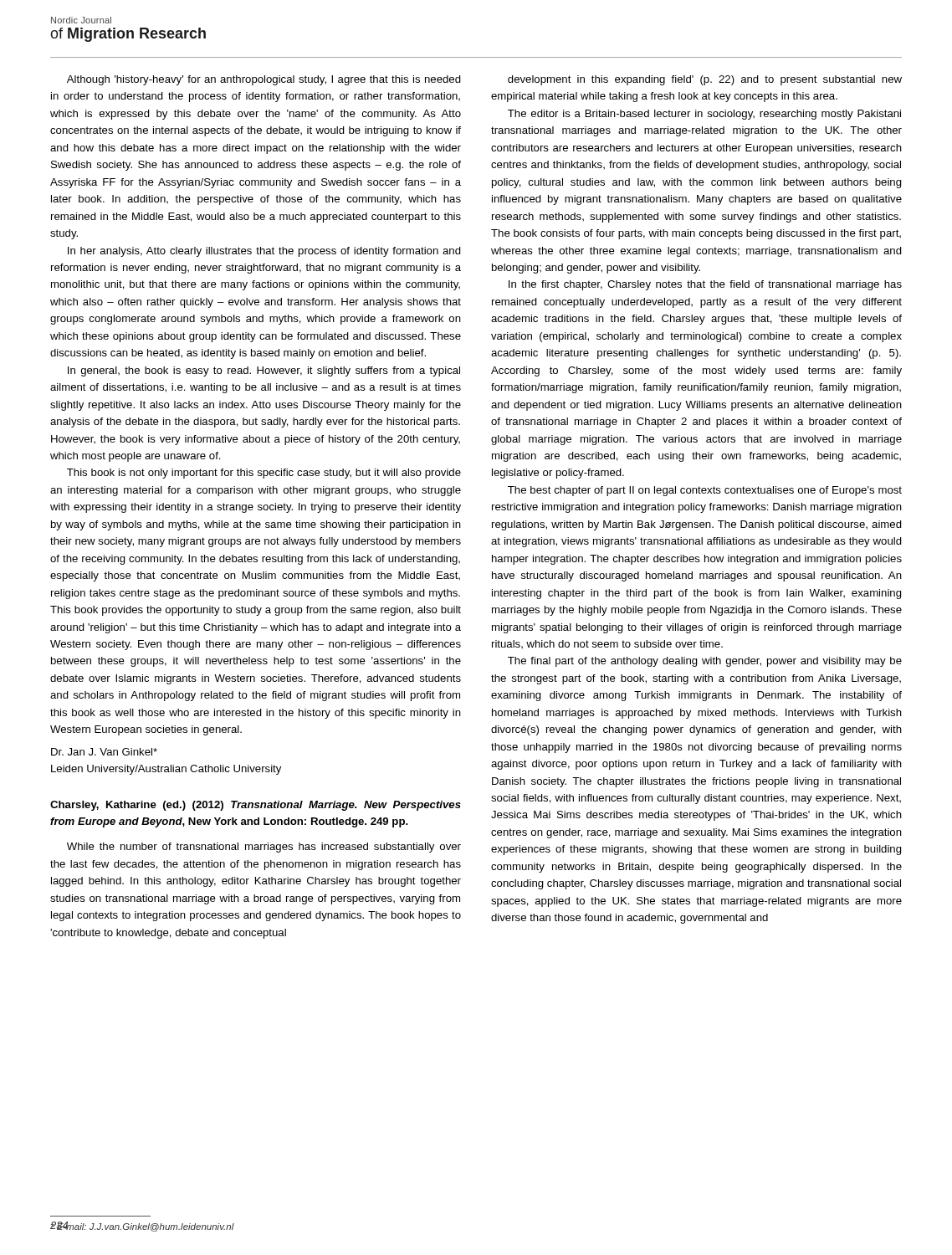Viewport: 952px width, 1255px height.
Task: Navigate to the passage starting "The editor is a Britain-based lecturer in"
Action: coord(696,191)
